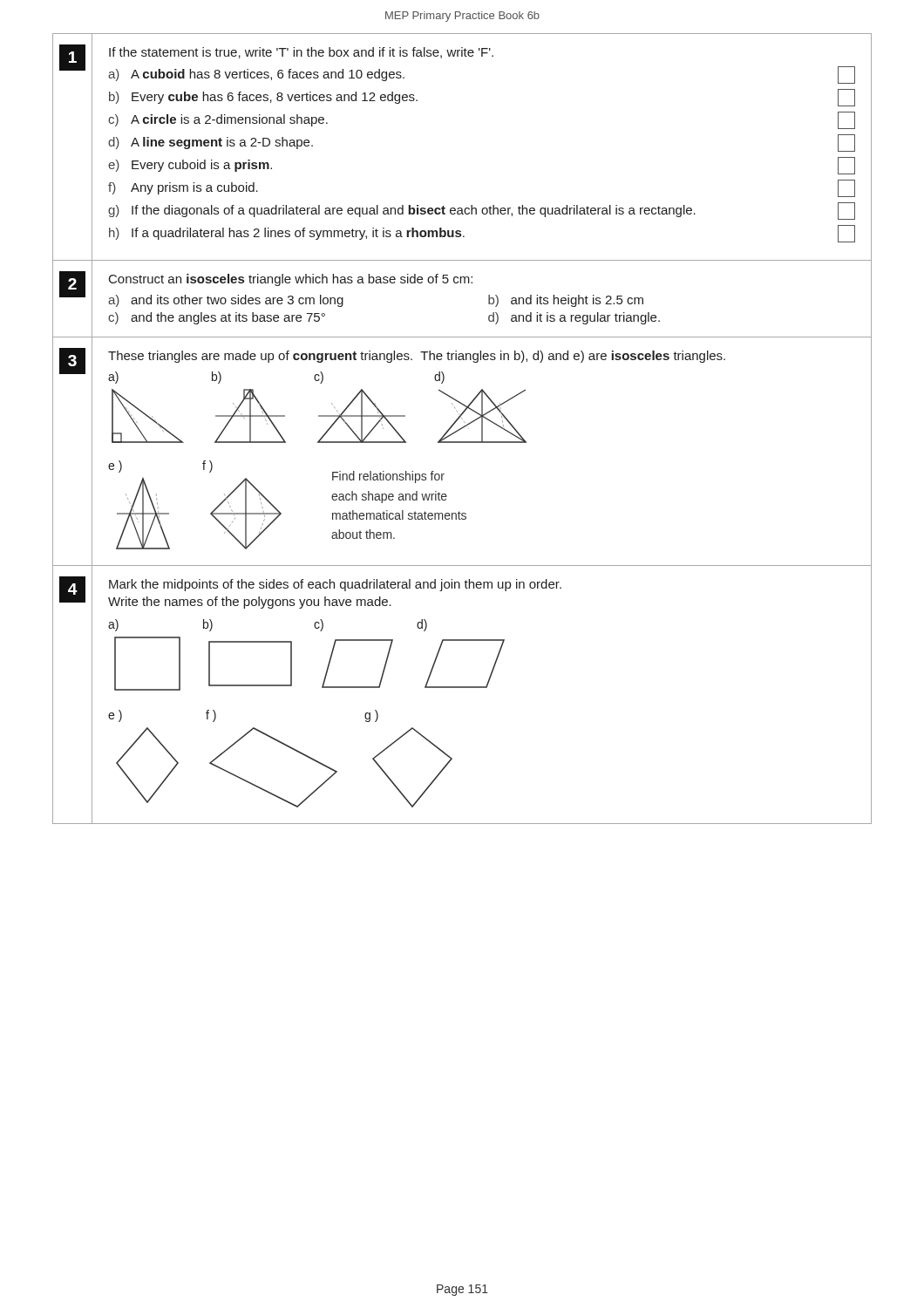The width and height of the screenshot is (924, 1308).
Task: Find the text block starting "1 If the statement"
Action: pyautogui.click(x=462, y=147)
